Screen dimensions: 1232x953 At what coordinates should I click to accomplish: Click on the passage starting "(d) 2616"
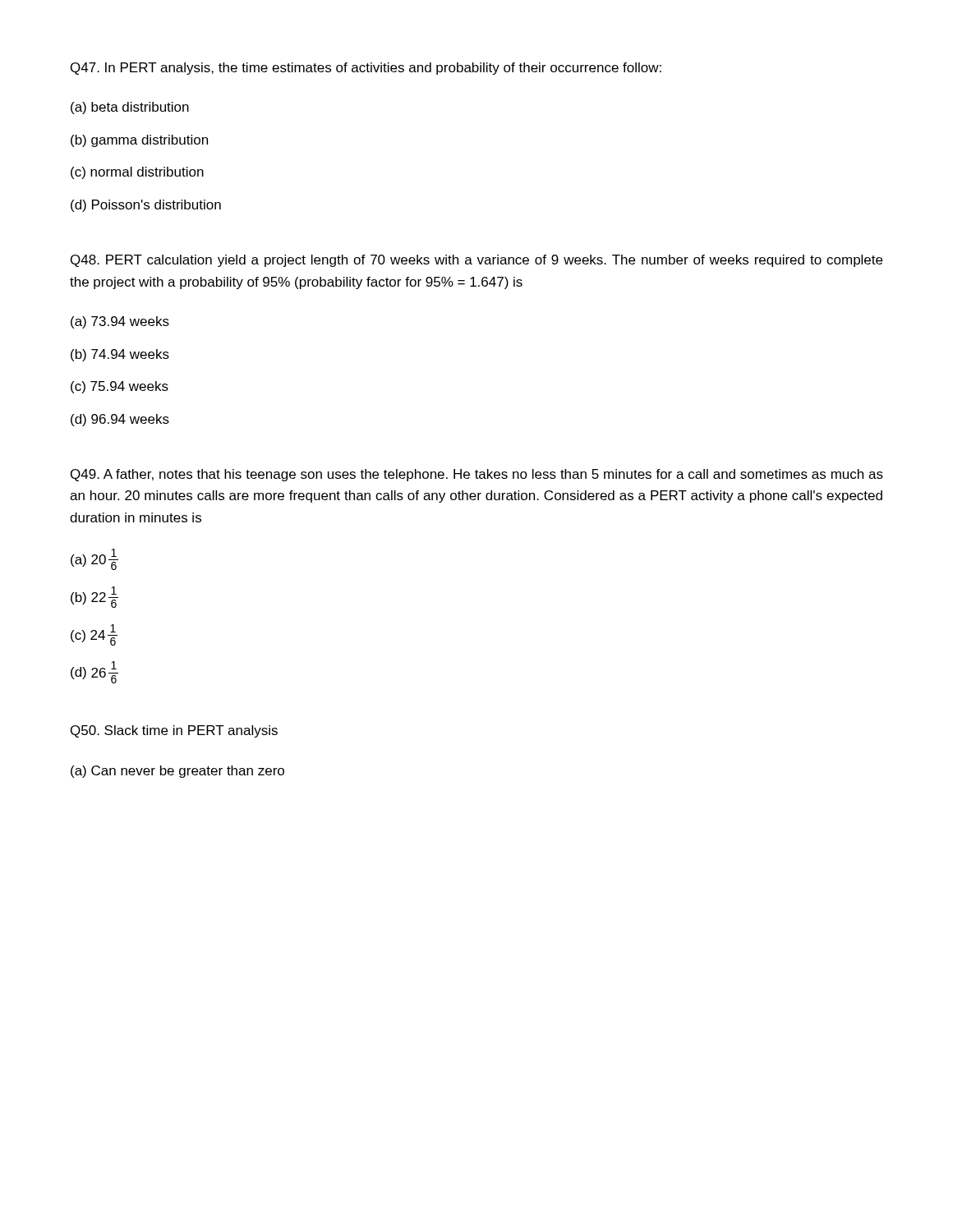coord(94,673)
